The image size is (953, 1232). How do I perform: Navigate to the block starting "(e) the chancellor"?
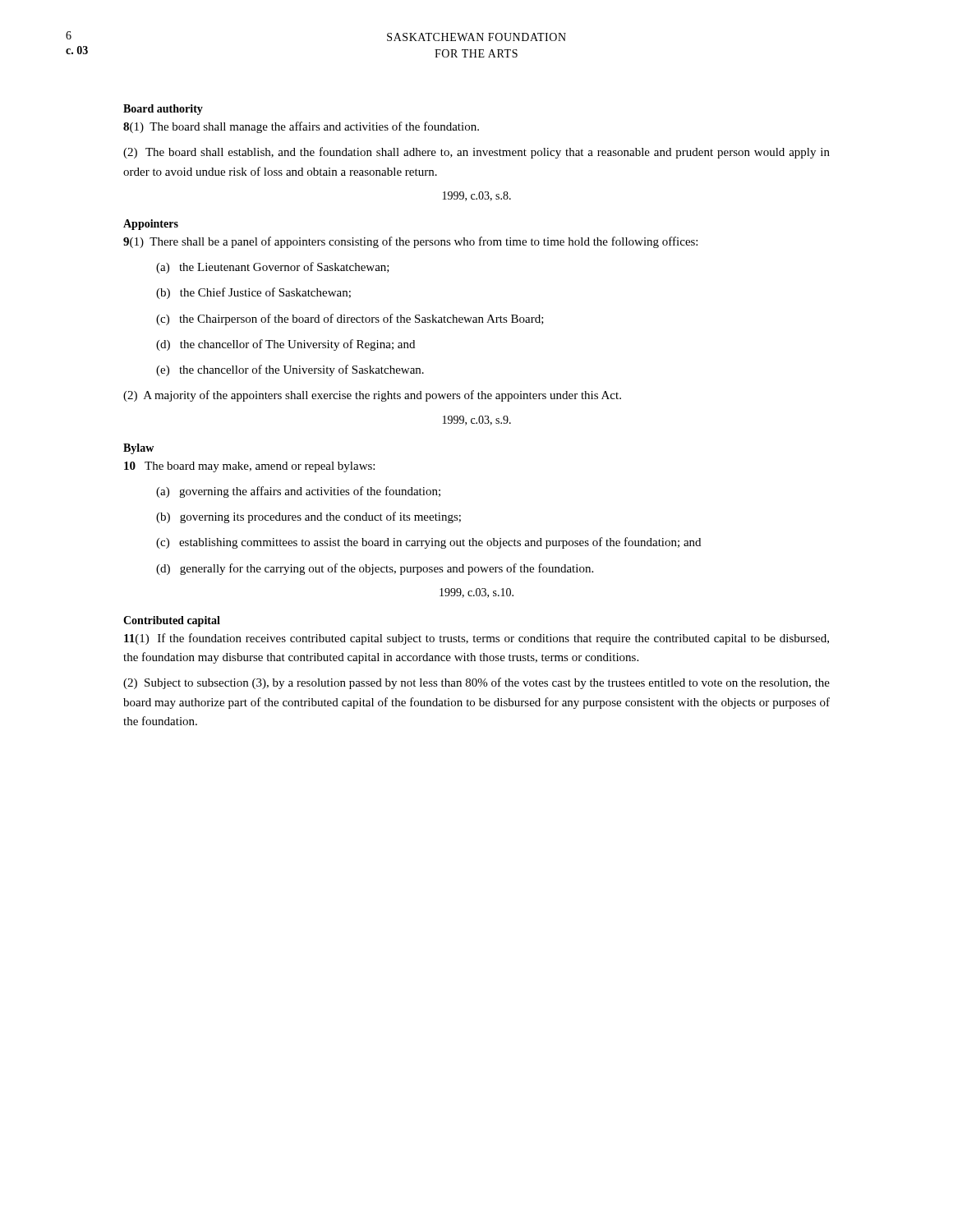click(290, 370)
